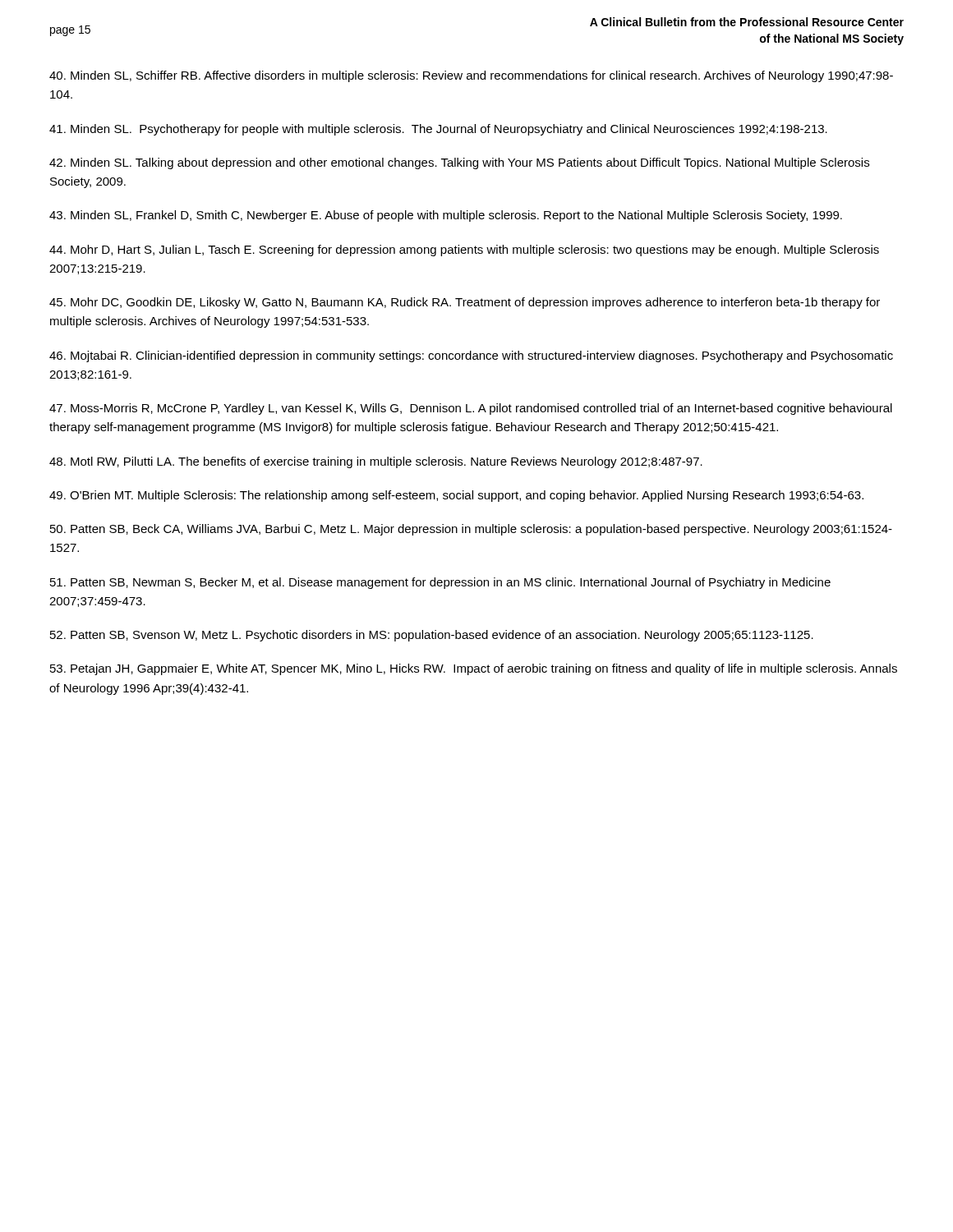The image size is (953, 1232).
Task: Find the list item that says "50. Patten SB, Beck CA, Williams JVA,"
Action: [471, 538]
